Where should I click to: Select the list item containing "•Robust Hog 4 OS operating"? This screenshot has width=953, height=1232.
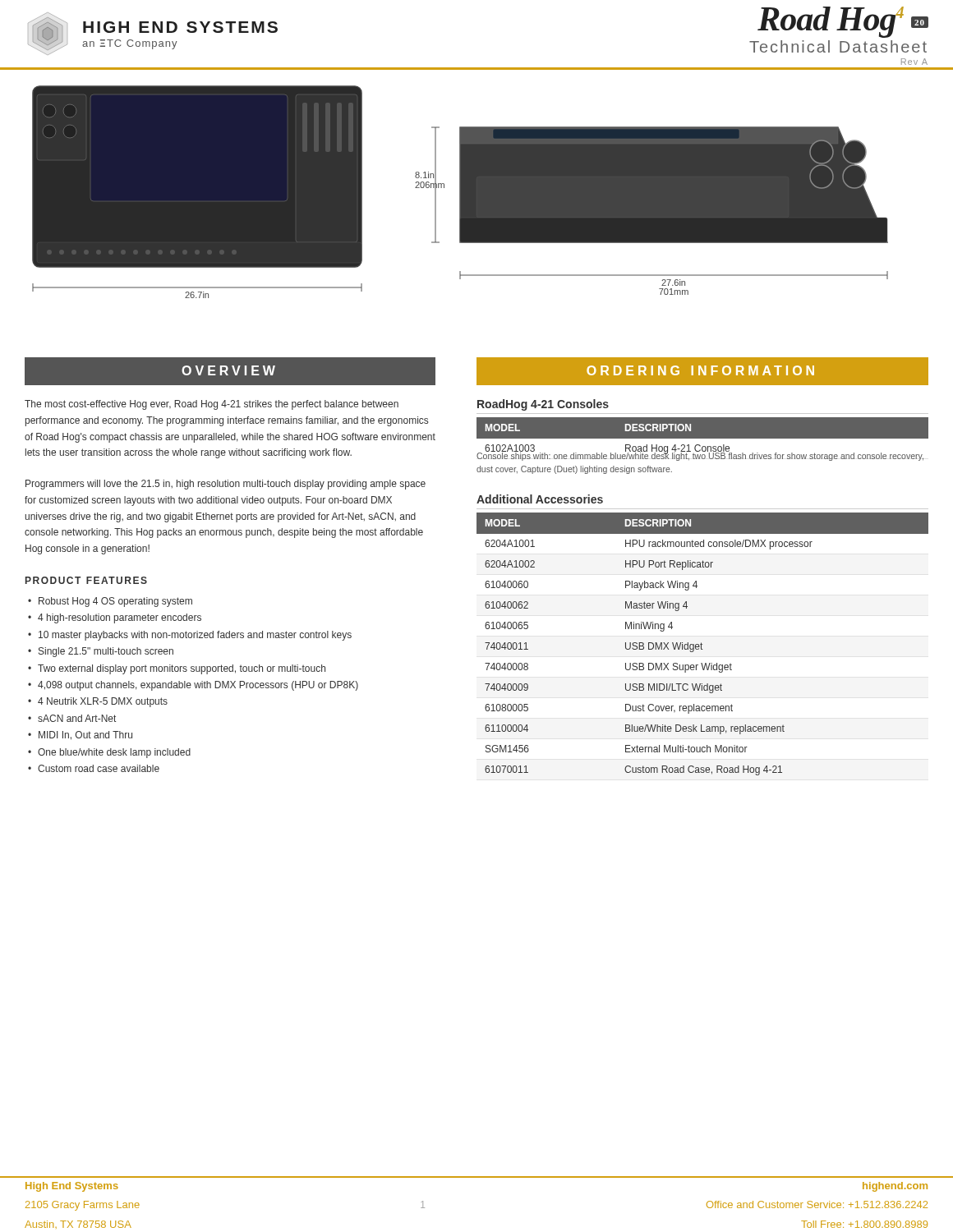click(226, 685)
